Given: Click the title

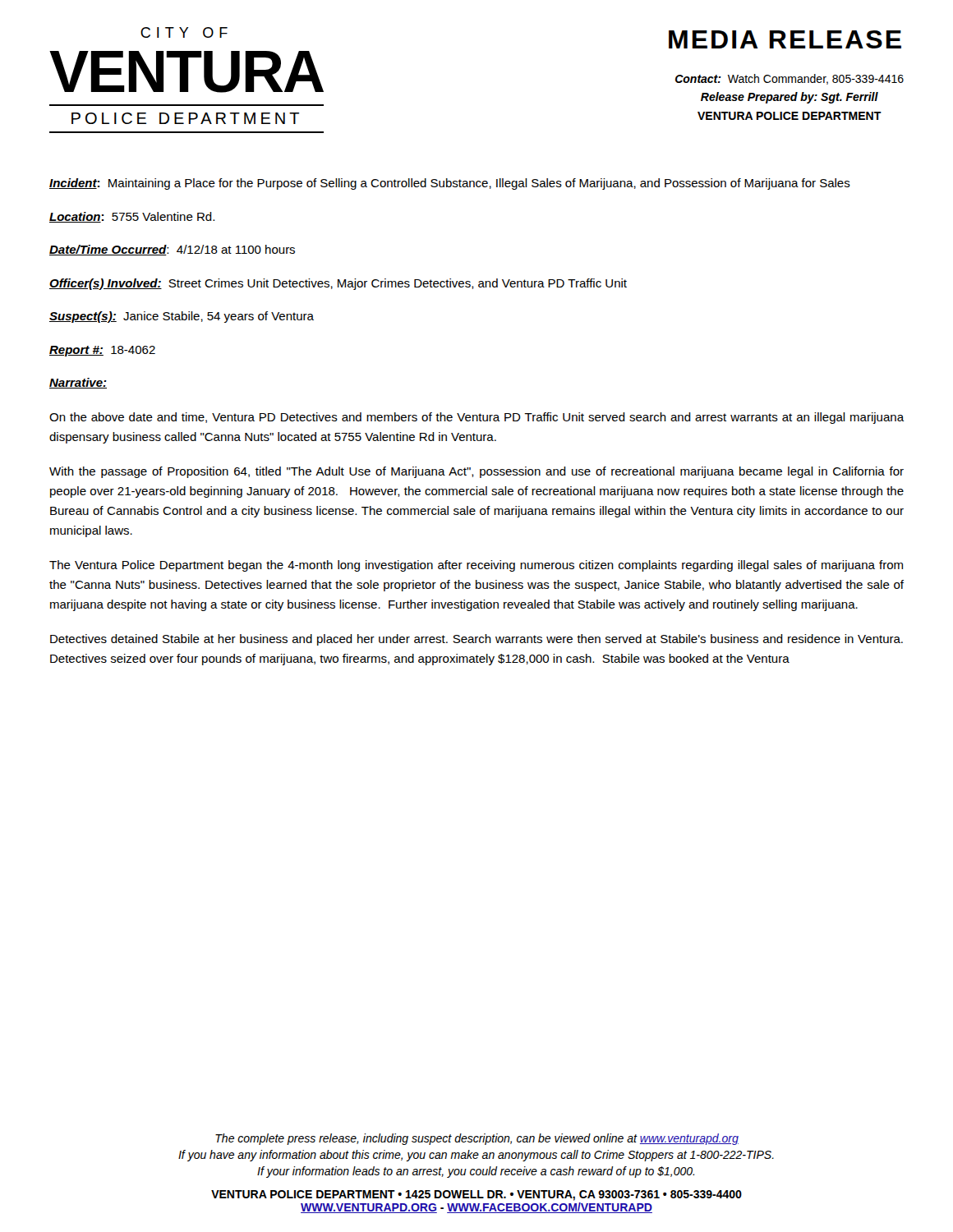Looking at the screenshot, I should coord(785,39).
